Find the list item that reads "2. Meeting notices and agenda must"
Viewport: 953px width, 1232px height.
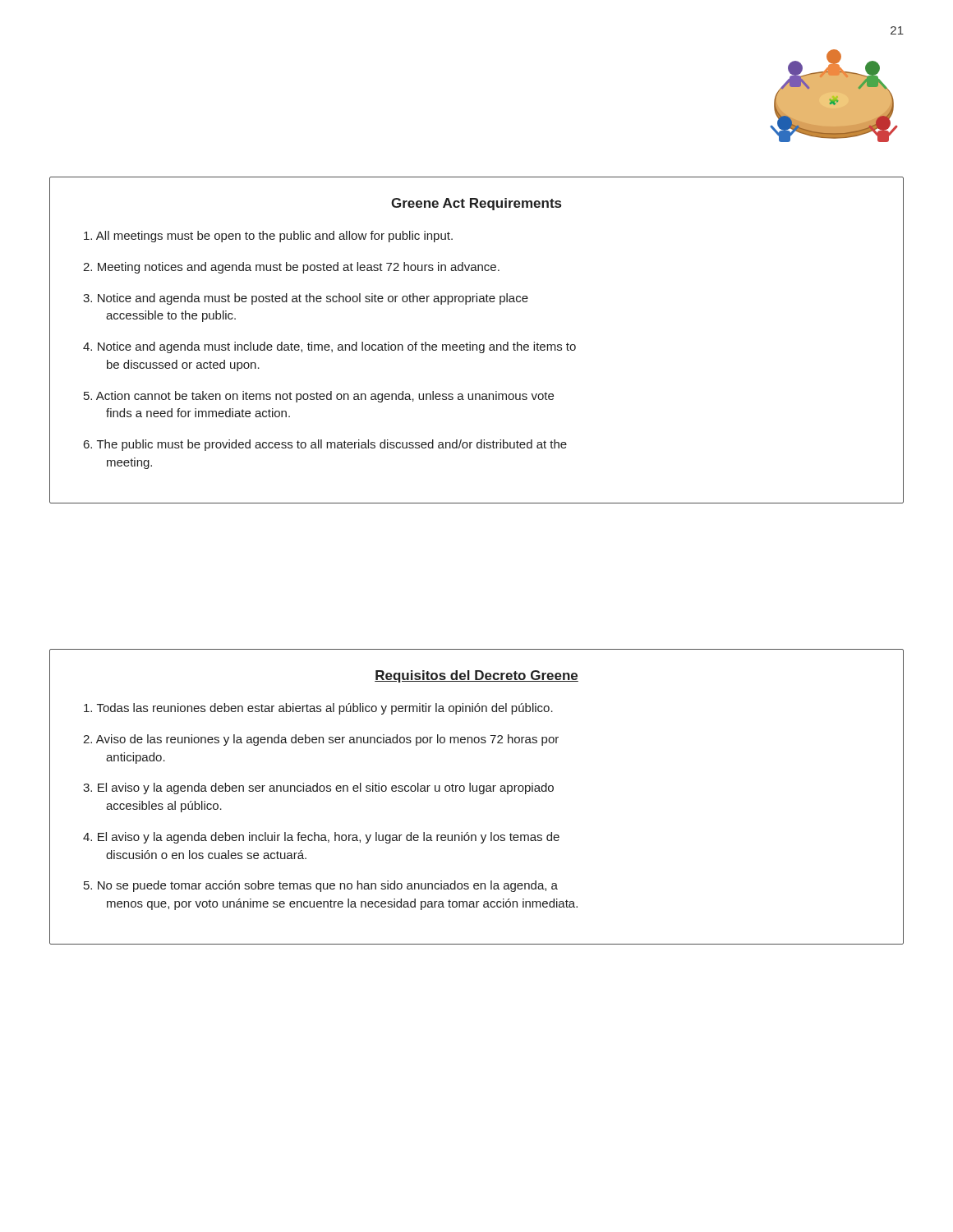[x=292, y=266]
